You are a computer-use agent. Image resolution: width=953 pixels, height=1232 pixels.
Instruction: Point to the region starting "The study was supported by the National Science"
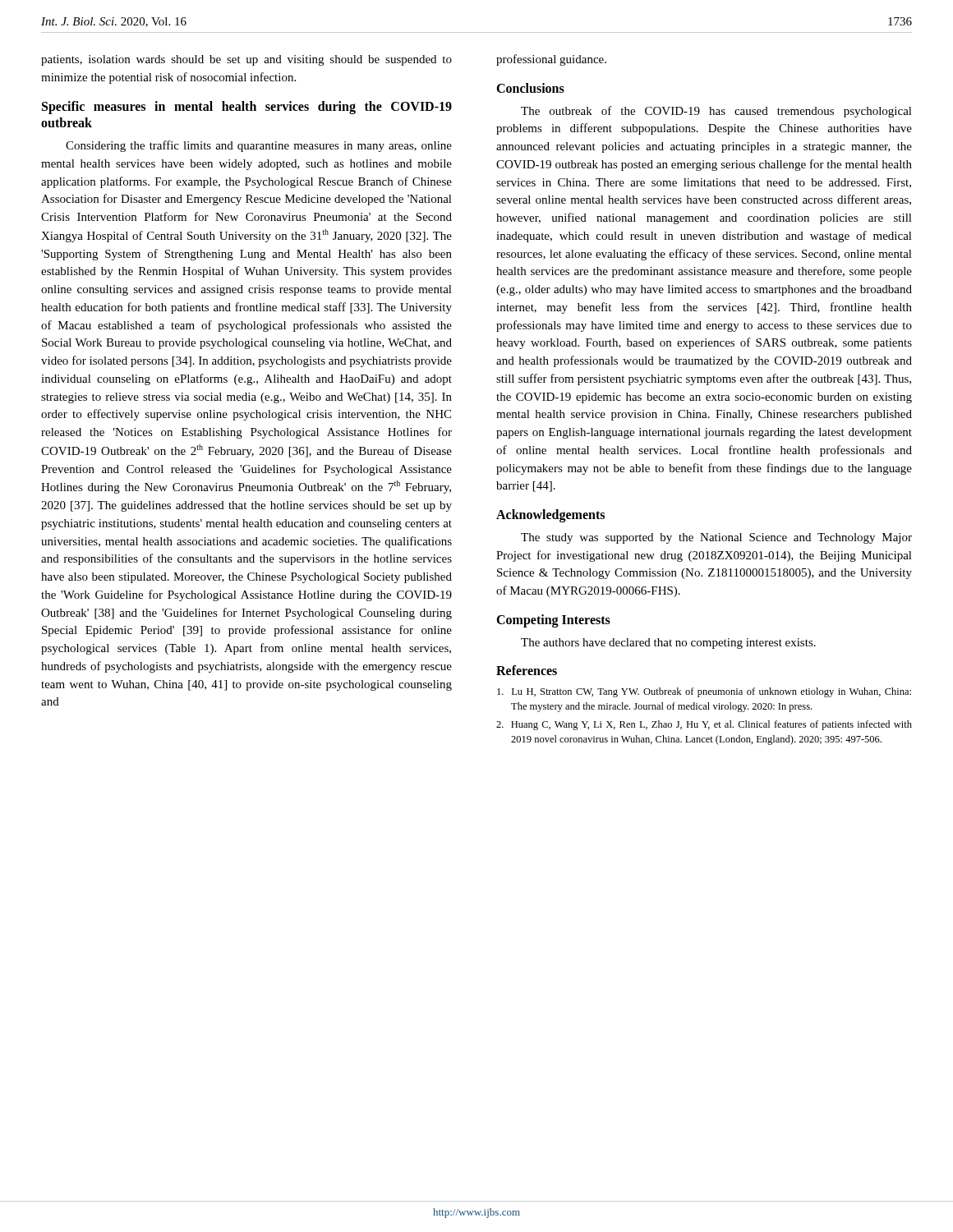(x=704, y=565)
